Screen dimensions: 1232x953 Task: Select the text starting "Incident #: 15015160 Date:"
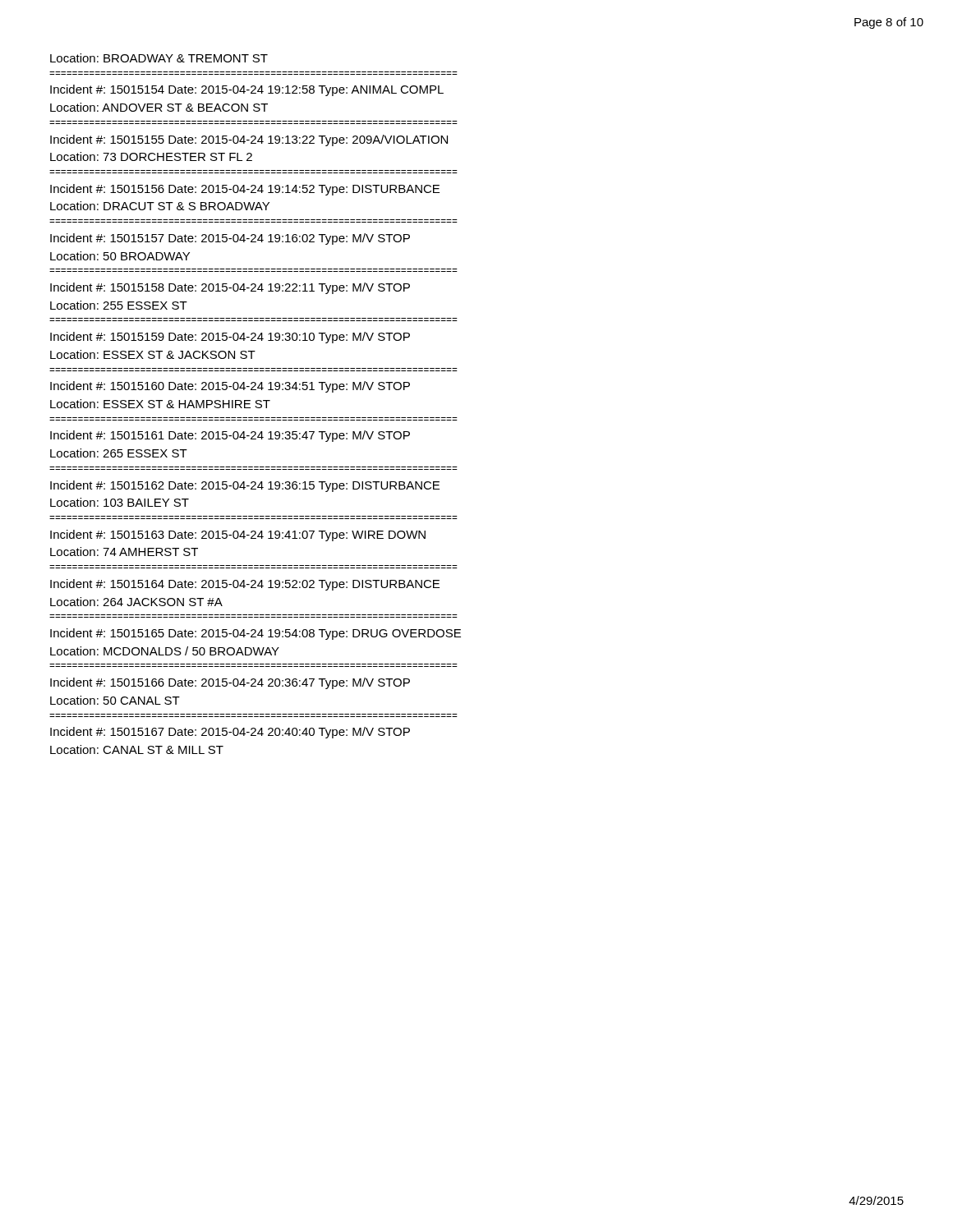coord(230,387)
